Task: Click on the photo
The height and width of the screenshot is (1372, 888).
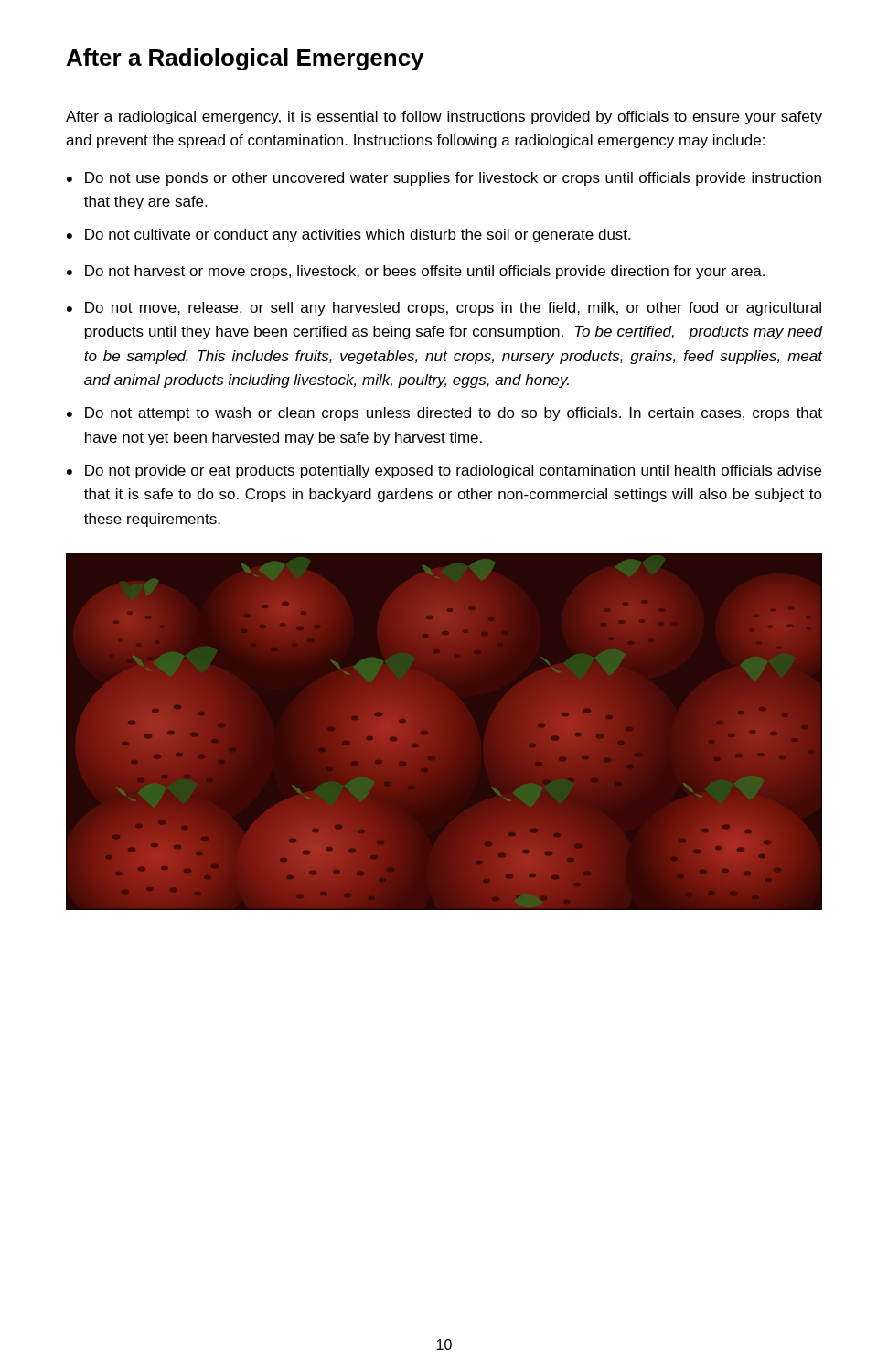Action: click(x=444, y=732)
